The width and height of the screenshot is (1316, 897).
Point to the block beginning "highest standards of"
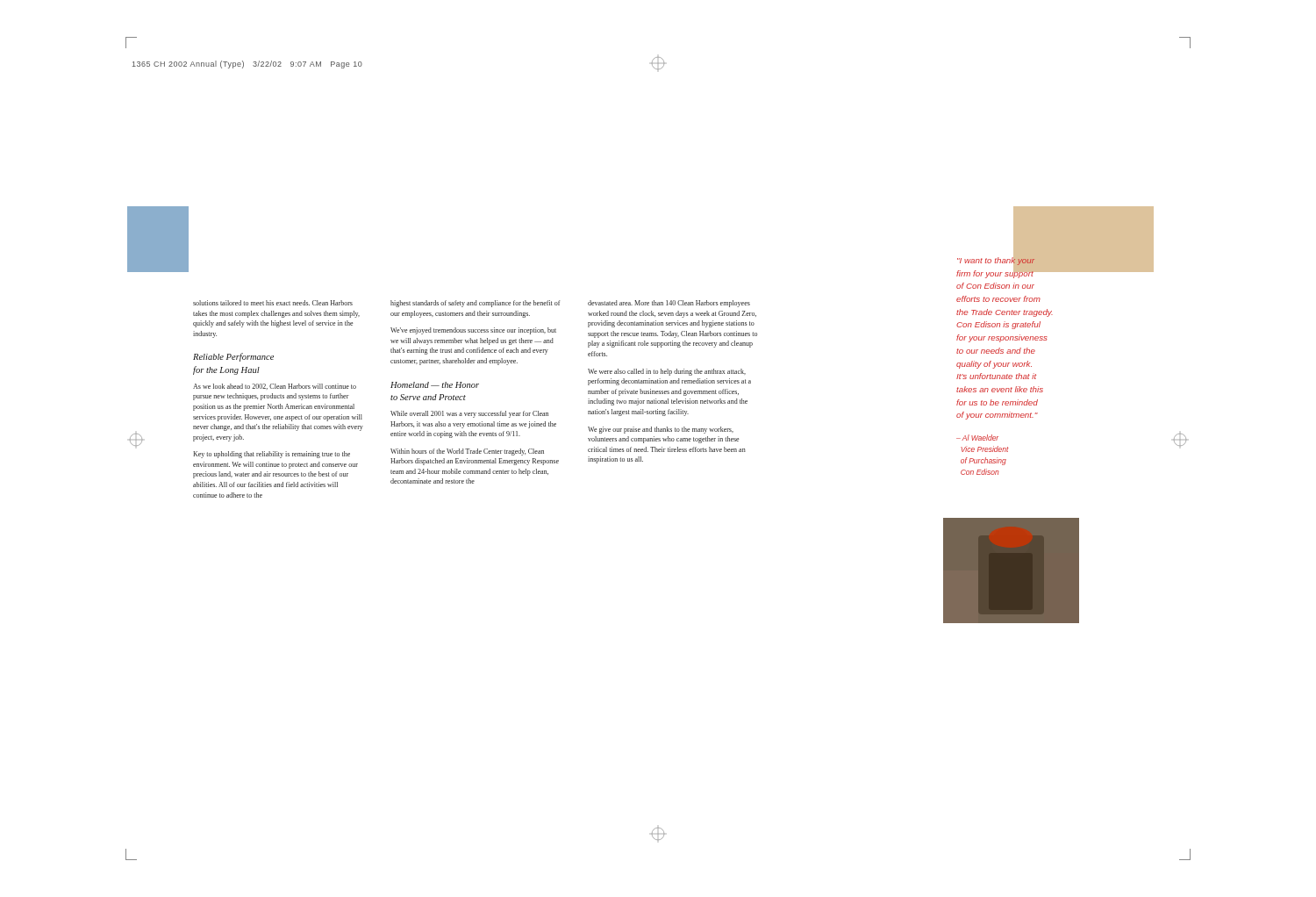[476, 332]
